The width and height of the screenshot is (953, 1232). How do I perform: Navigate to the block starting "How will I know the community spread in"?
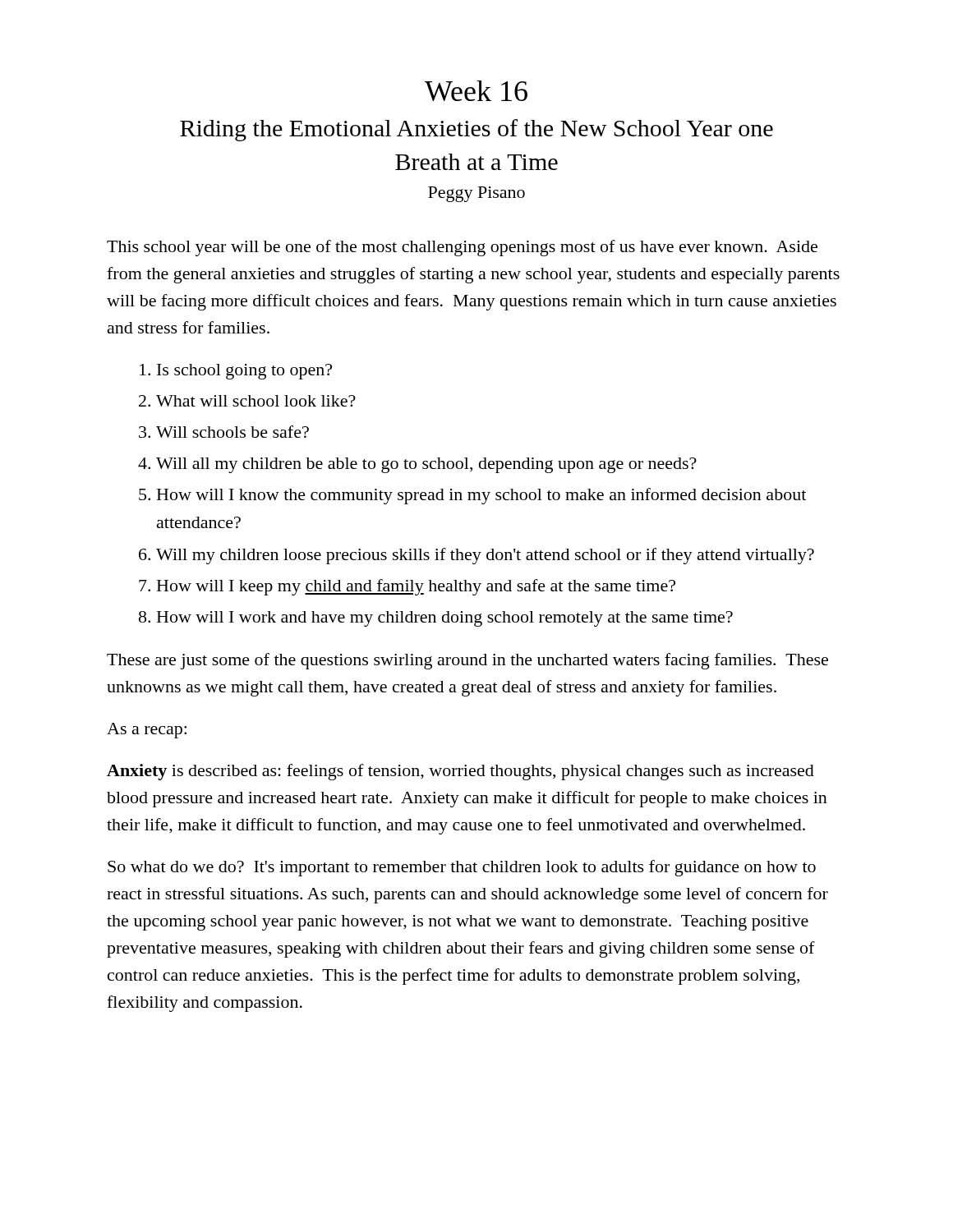pos(481,508)
